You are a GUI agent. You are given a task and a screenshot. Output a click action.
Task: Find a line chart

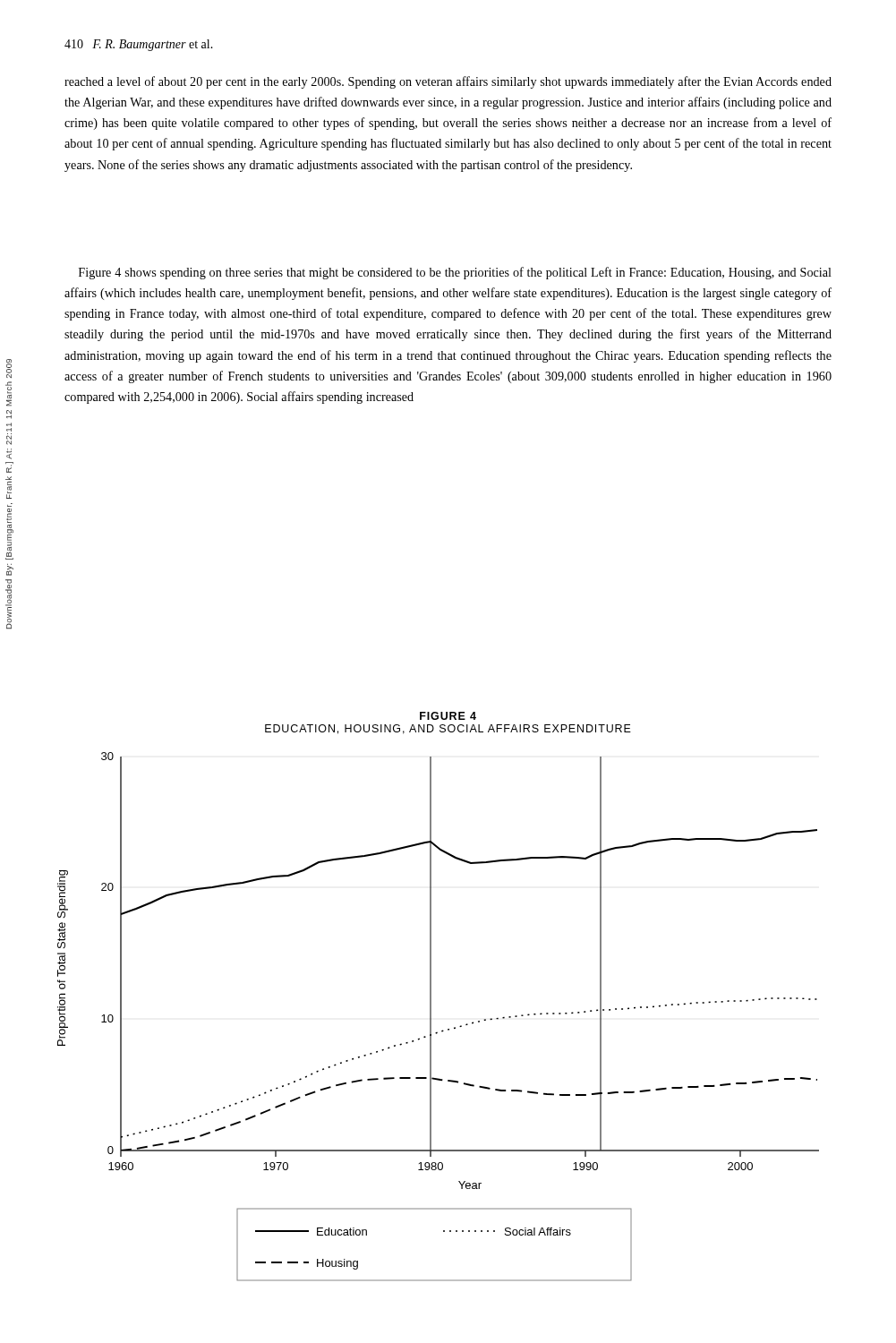pos(451,1022)
